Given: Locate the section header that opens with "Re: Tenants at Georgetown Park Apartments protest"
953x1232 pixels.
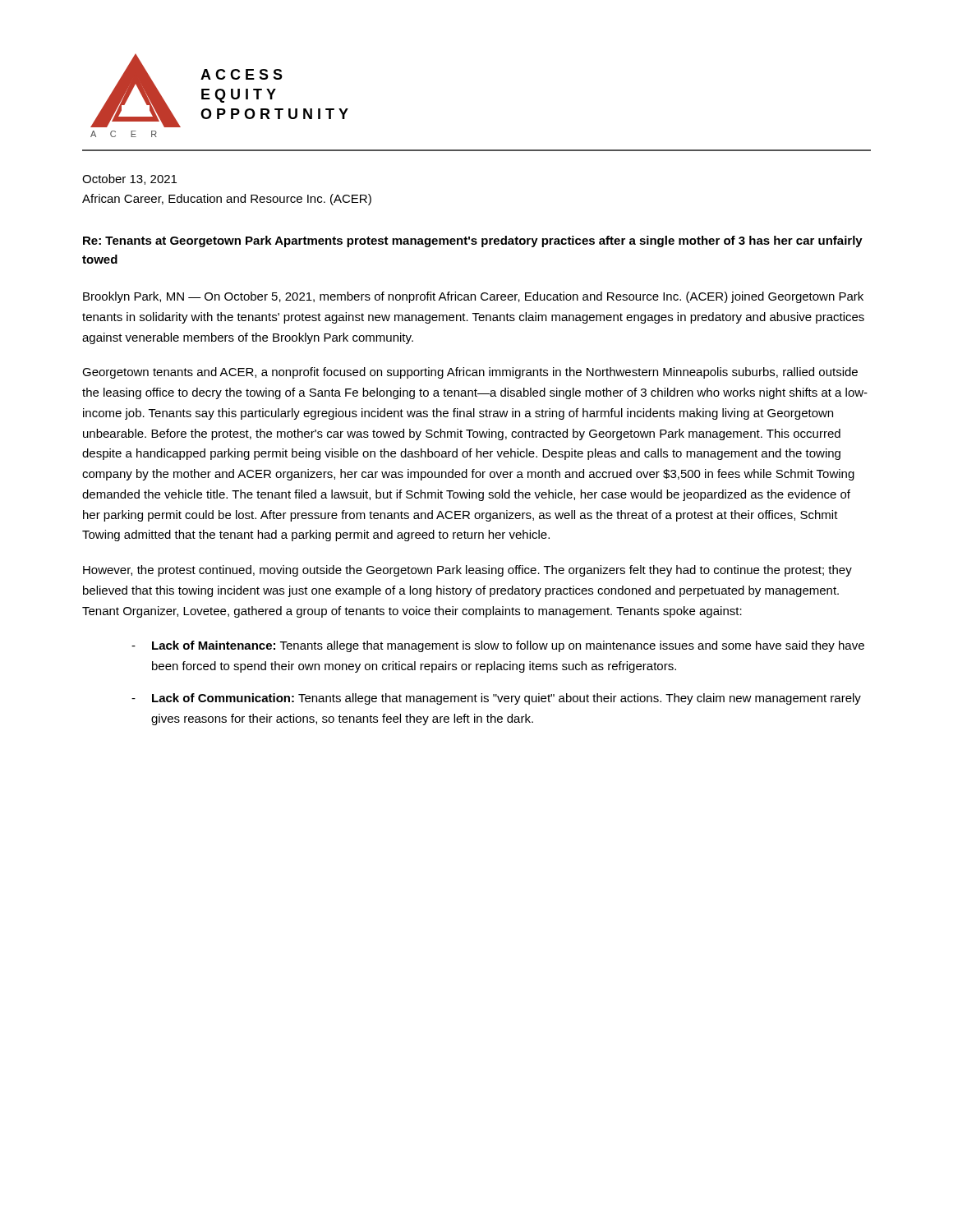Looking at the screenshot, I should (472, 249).
